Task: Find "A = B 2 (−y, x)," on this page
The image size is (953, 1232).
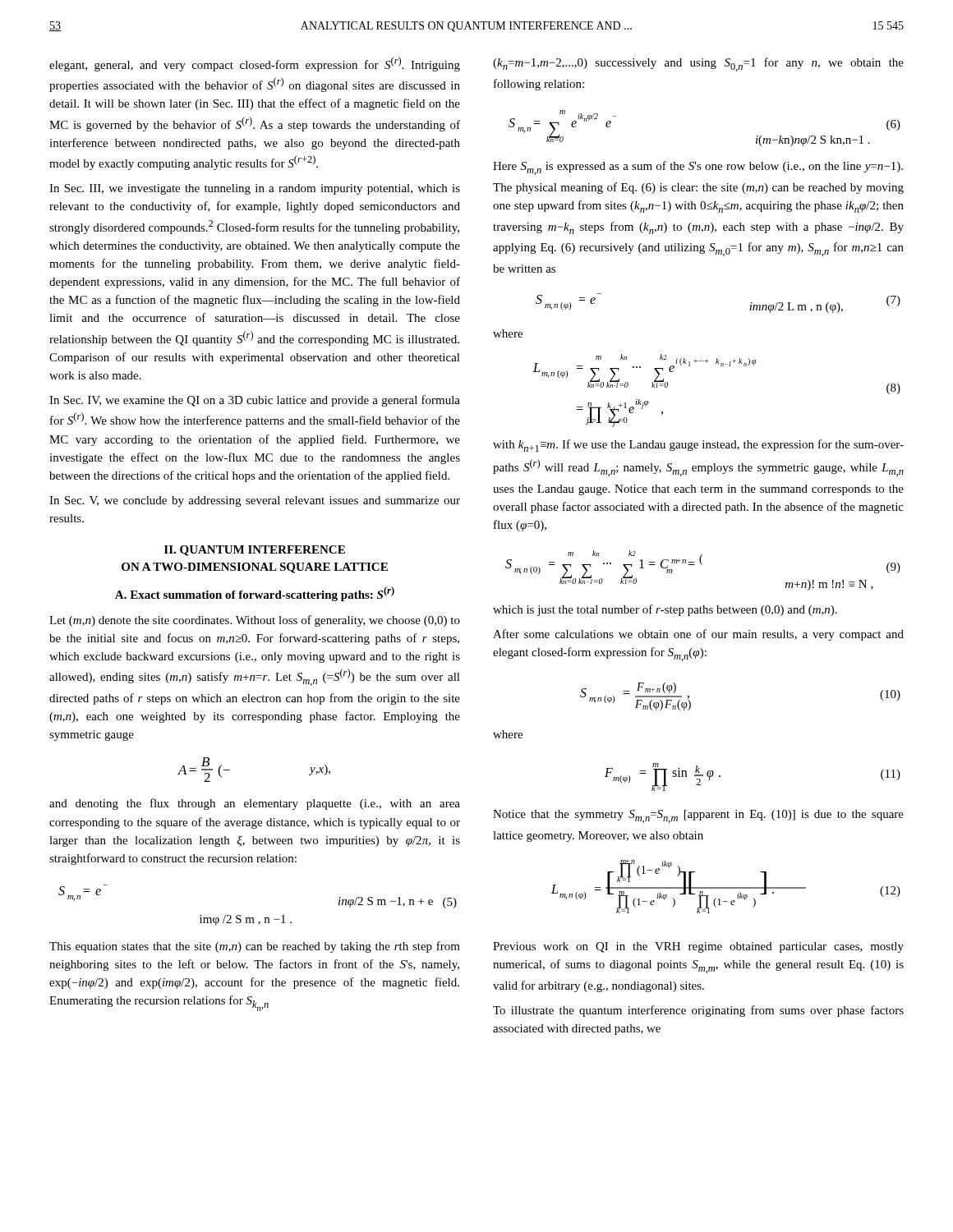Action: click(x=207, y=769)
